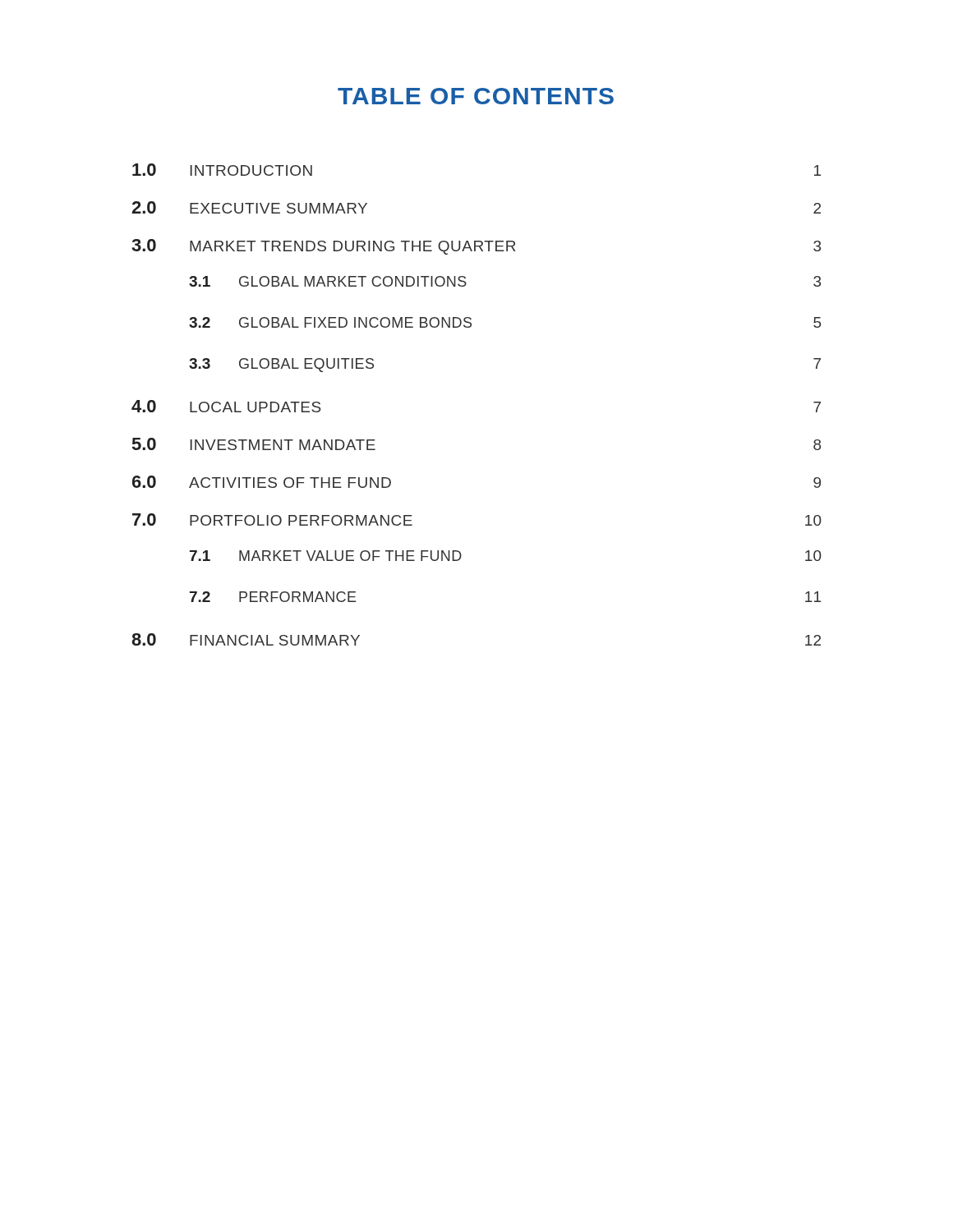Find the block starting "7.2 PERFORMANCE 11"
This screenshot has width=953, height=1232.
point(296,597)
